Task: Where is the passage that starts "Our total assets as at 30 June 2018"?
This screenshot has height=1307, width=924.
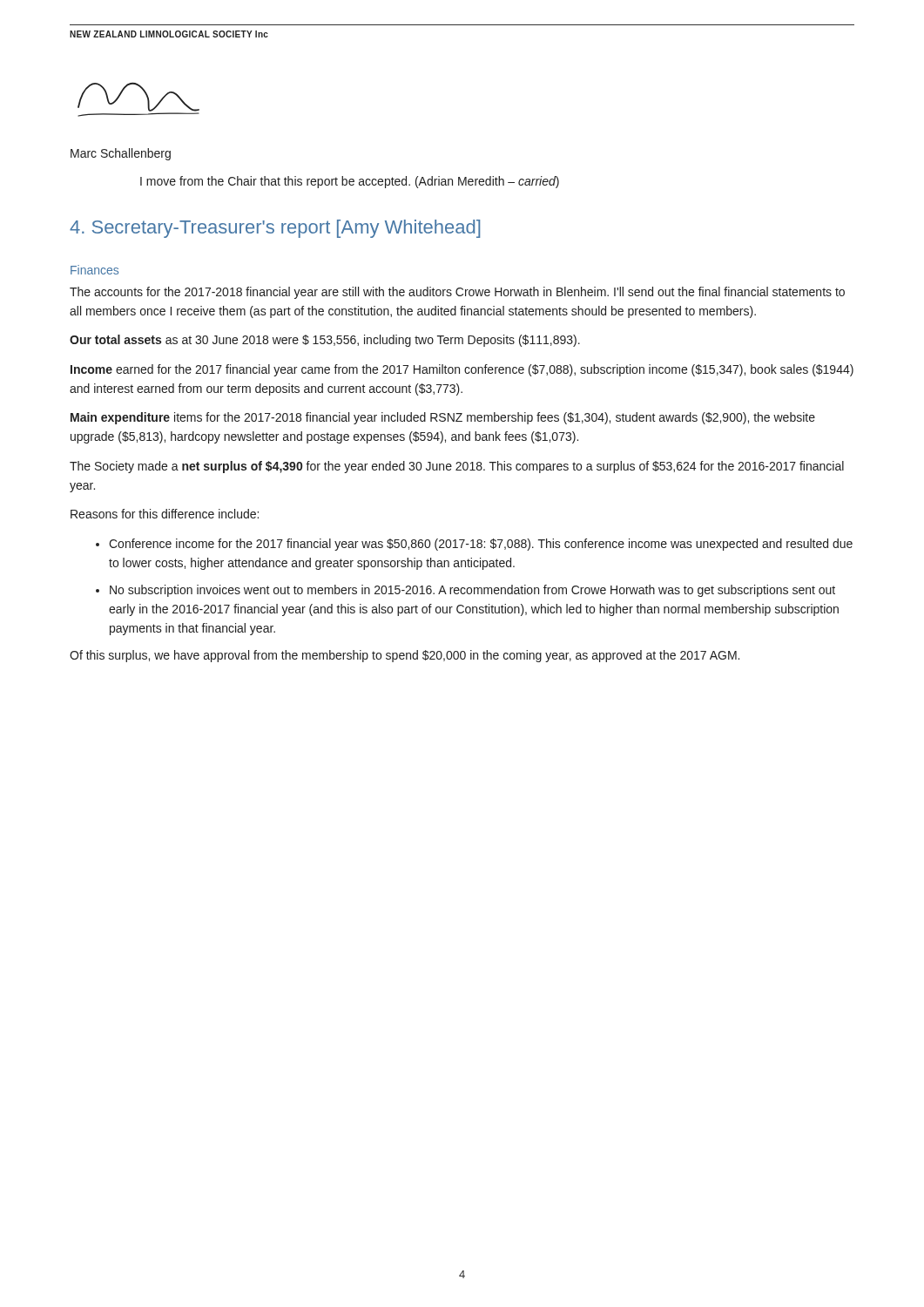Action: tap(462, 341)
